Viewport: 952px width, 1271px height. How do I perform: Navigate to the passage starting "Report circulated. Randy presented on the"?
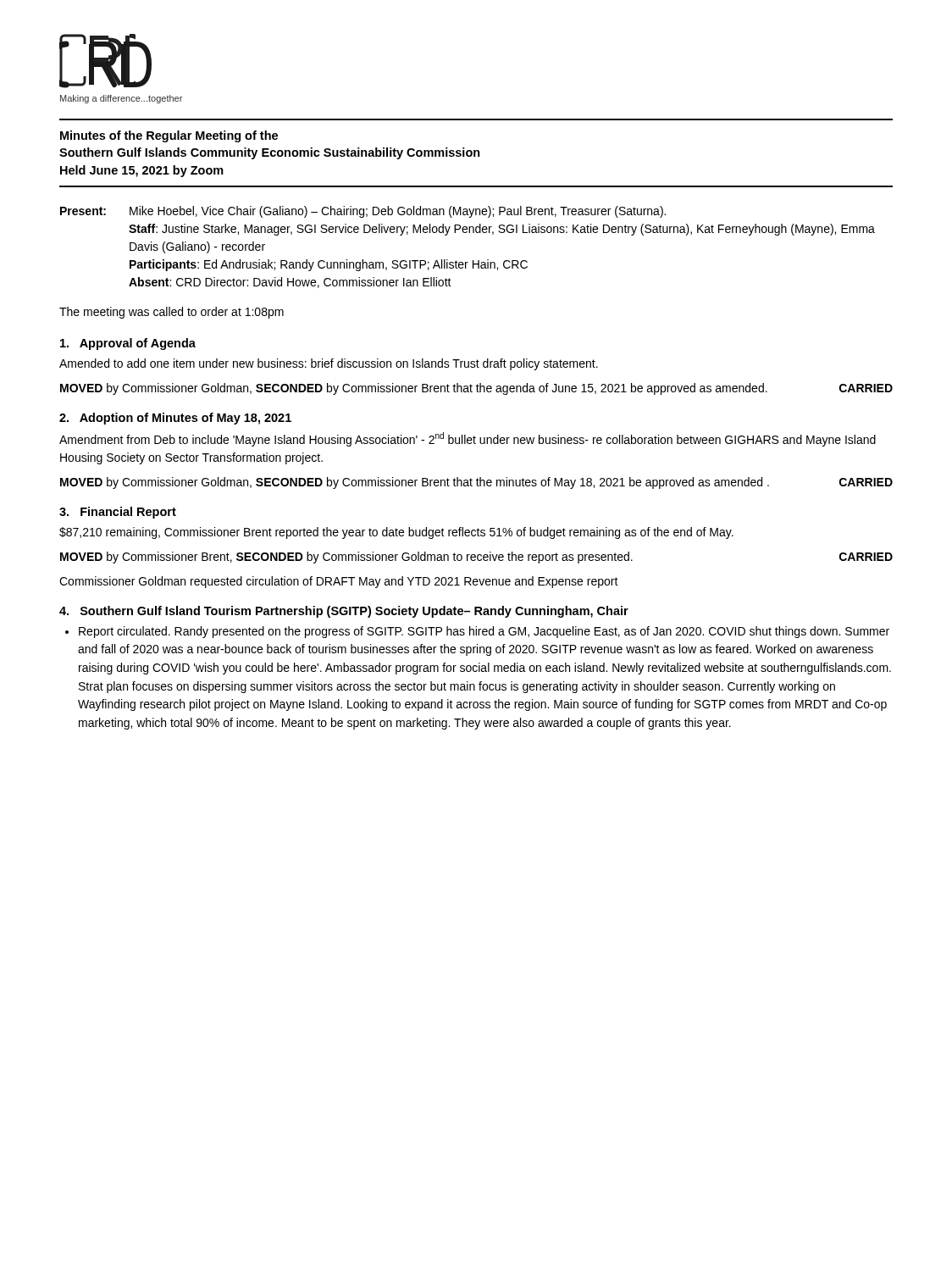pos(485,677)
